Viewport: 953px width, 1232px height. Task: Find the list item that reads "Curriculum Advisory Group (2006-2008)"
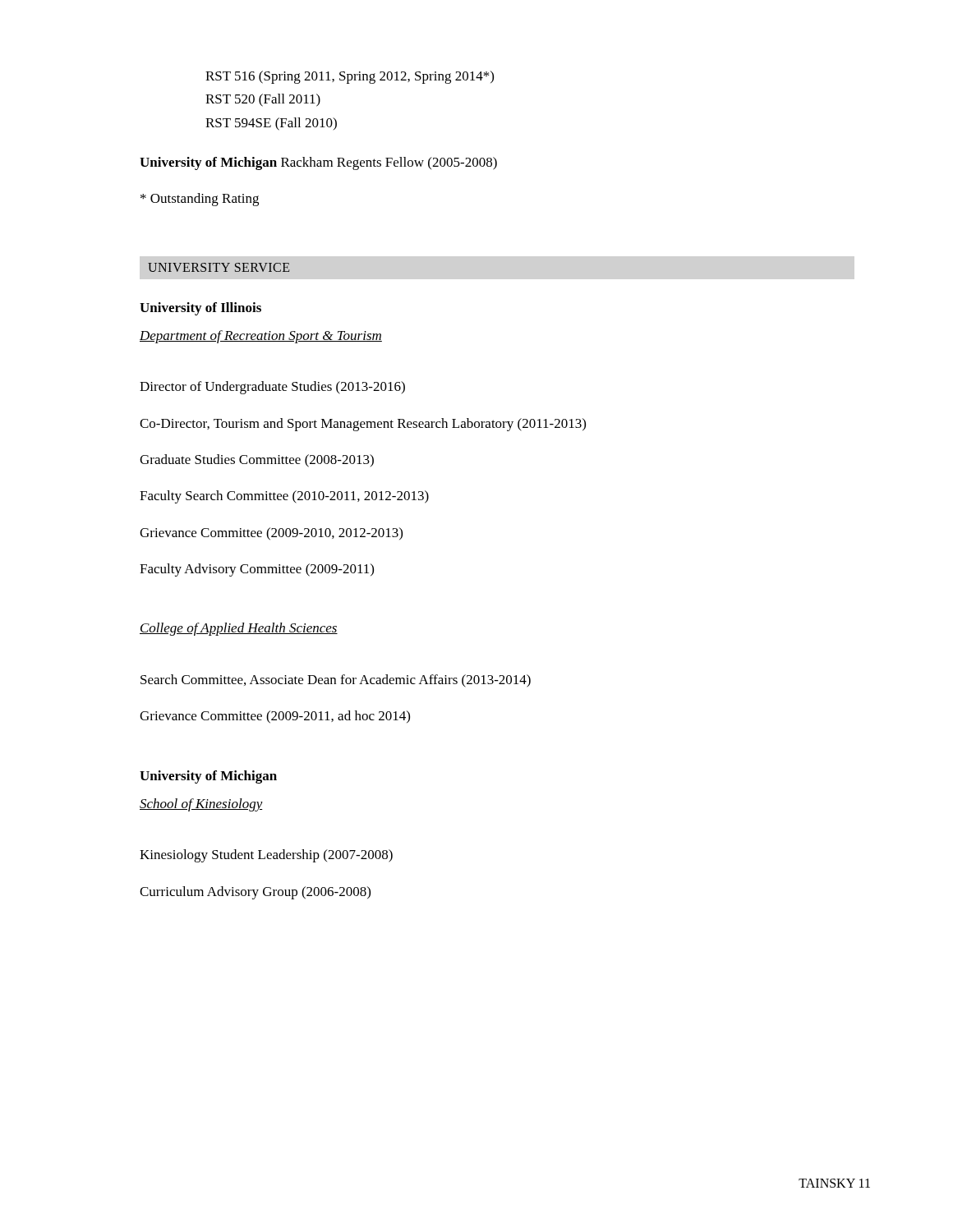255,891
